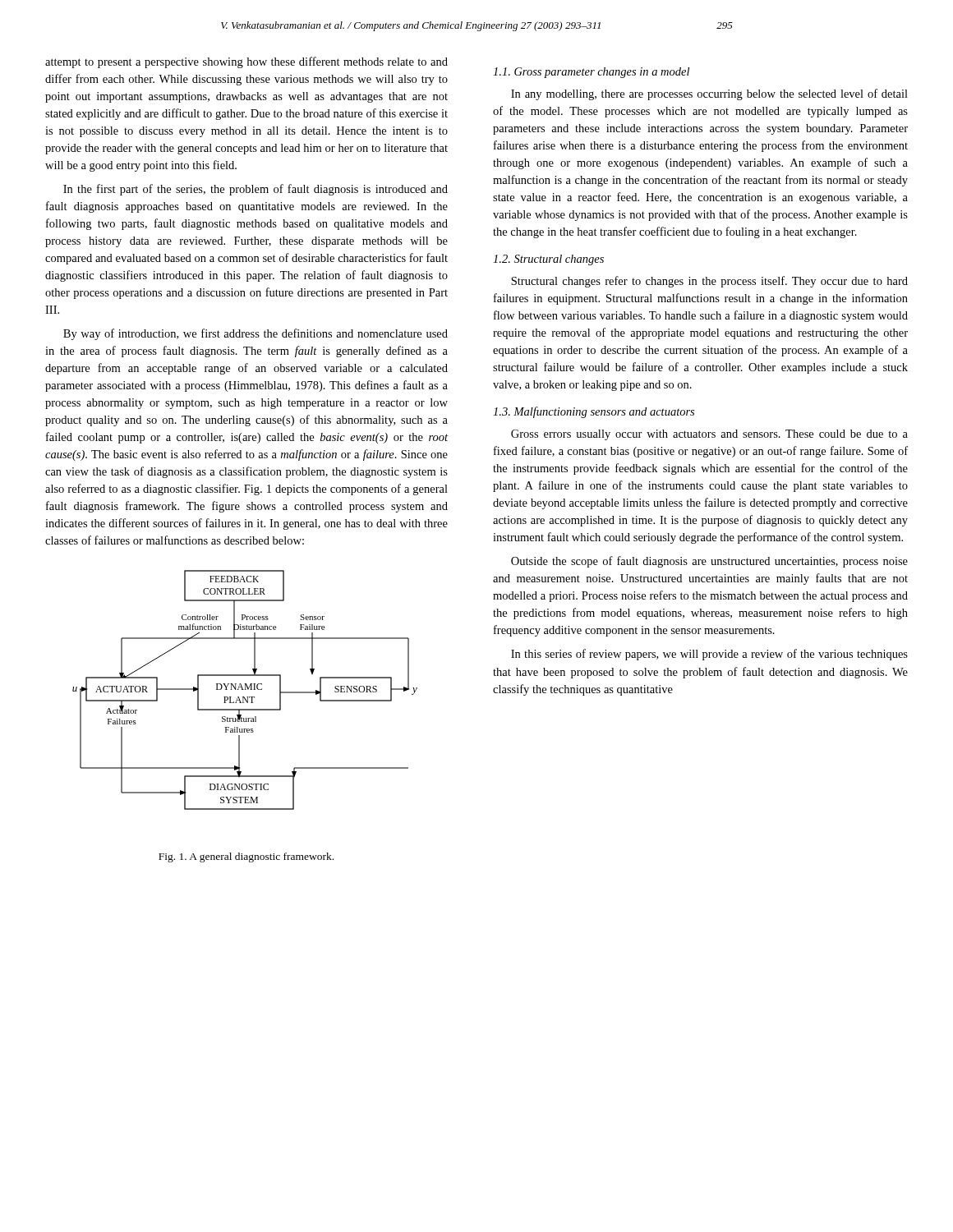
Task: Find the block on this page that starts "In any modelling,"
Action: coord(700,163)
